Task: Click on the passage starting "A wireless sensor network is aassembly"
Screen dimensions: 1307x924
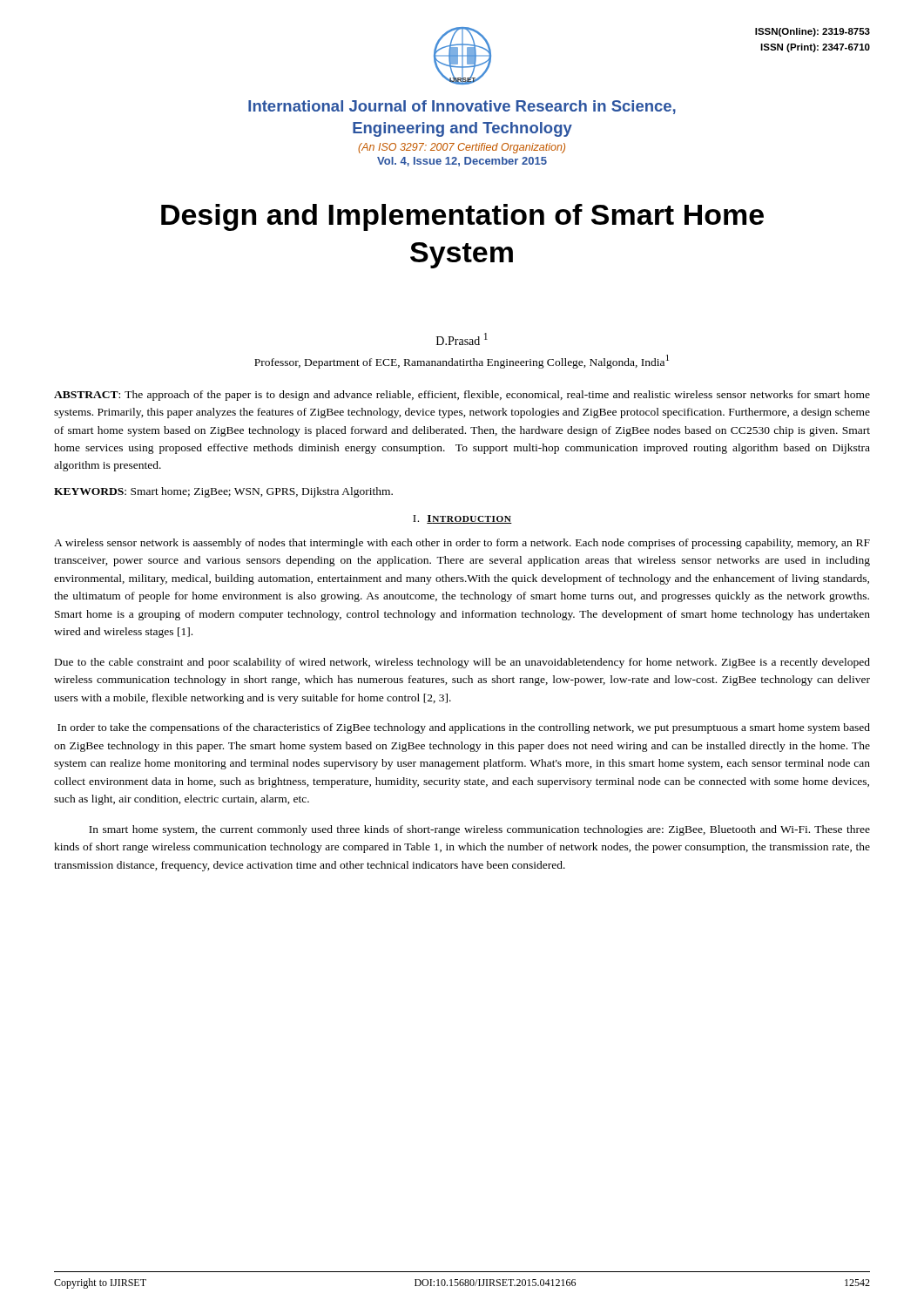Action: [462, 587]
